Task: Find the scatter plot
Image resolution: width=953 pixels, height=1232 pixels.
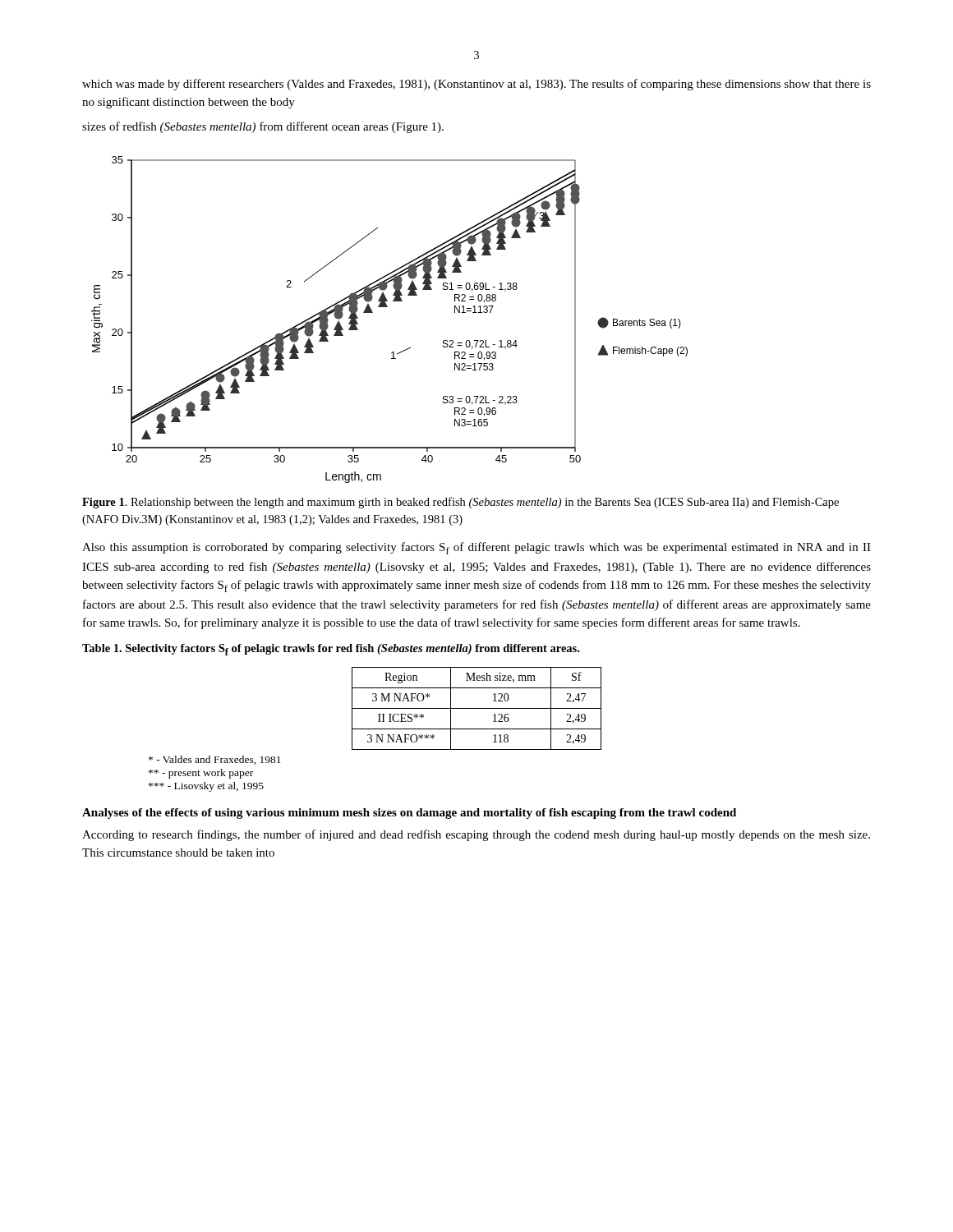Action: point(476,316)
